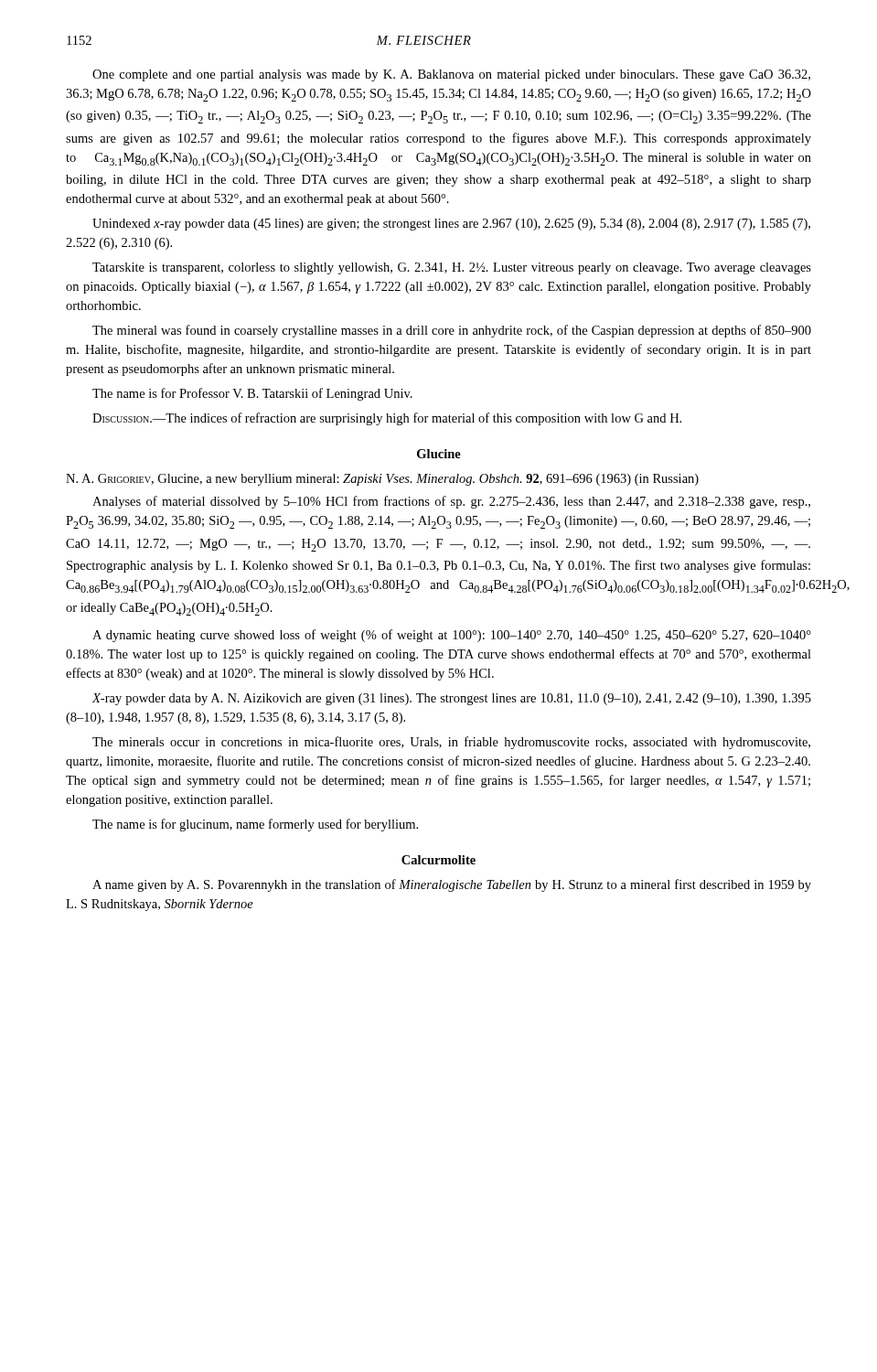The image size is (877, 1372).
Task: Find the block on this page that starts "Analyses of material"
Action: [438, 556]
